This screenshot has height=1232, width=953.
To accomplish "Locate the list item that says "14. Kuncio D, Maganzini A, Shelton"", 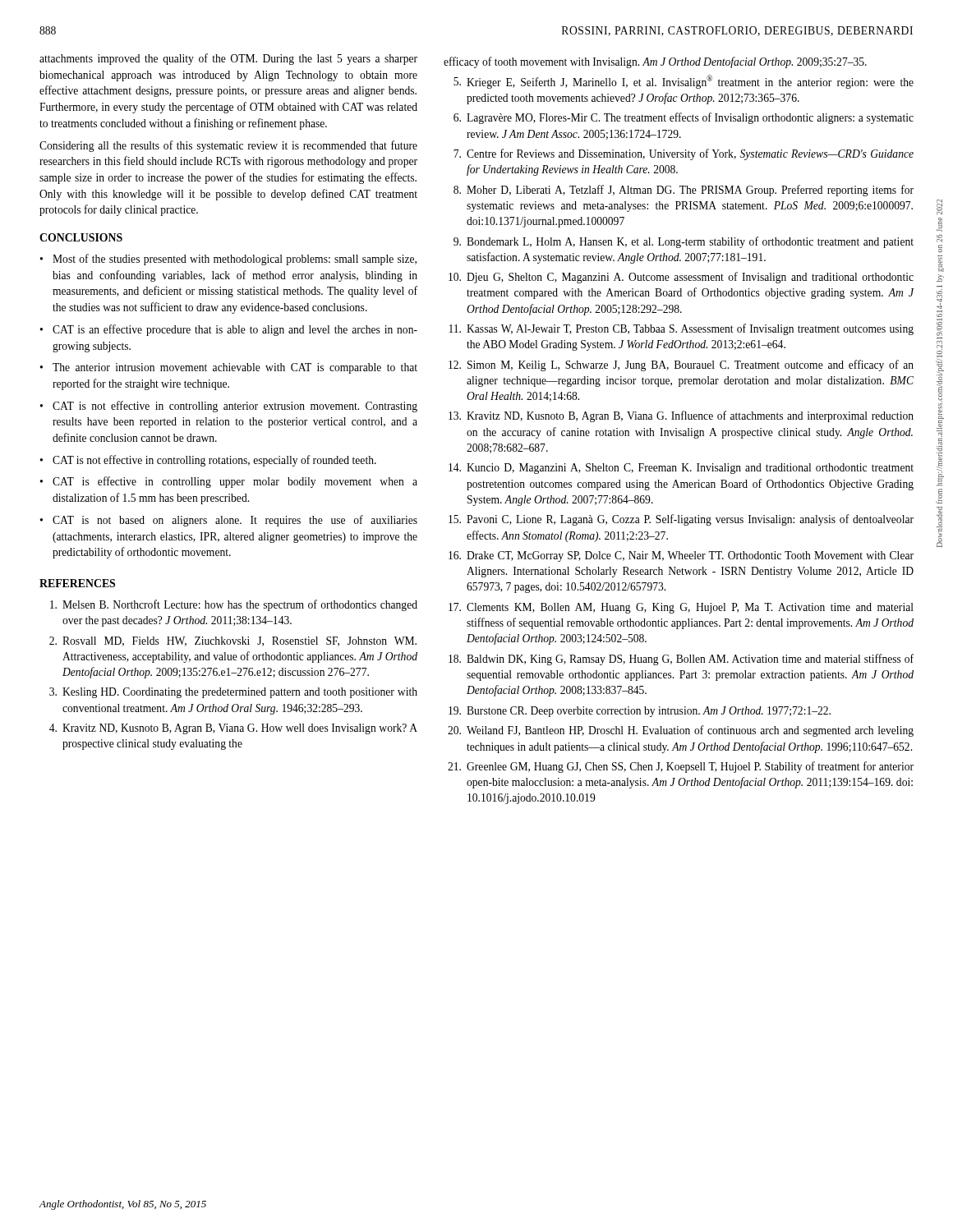I will 679,484.
